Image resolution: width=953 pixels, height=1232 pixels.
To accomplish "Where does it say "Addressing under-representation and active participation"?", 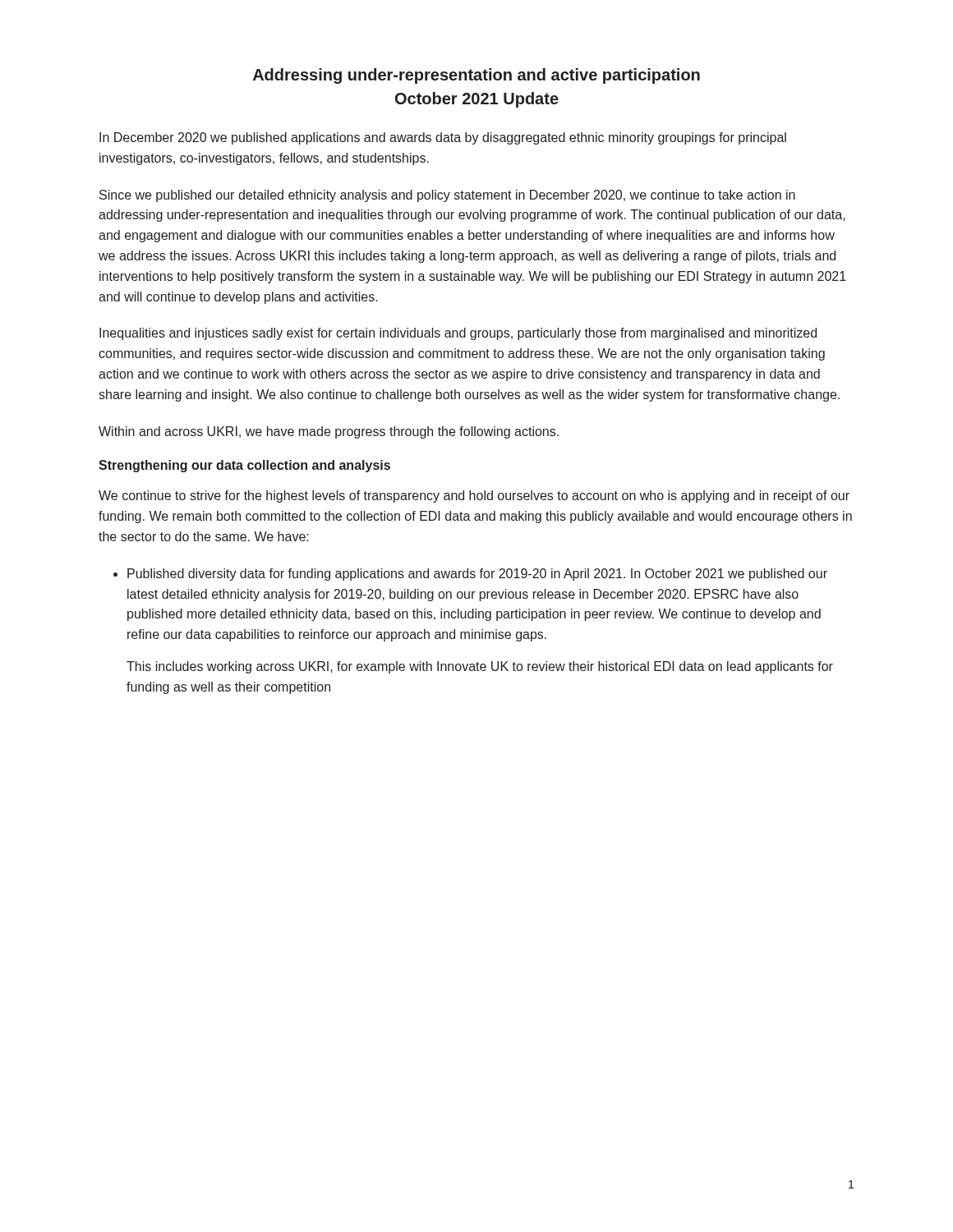I will (476, 75).
